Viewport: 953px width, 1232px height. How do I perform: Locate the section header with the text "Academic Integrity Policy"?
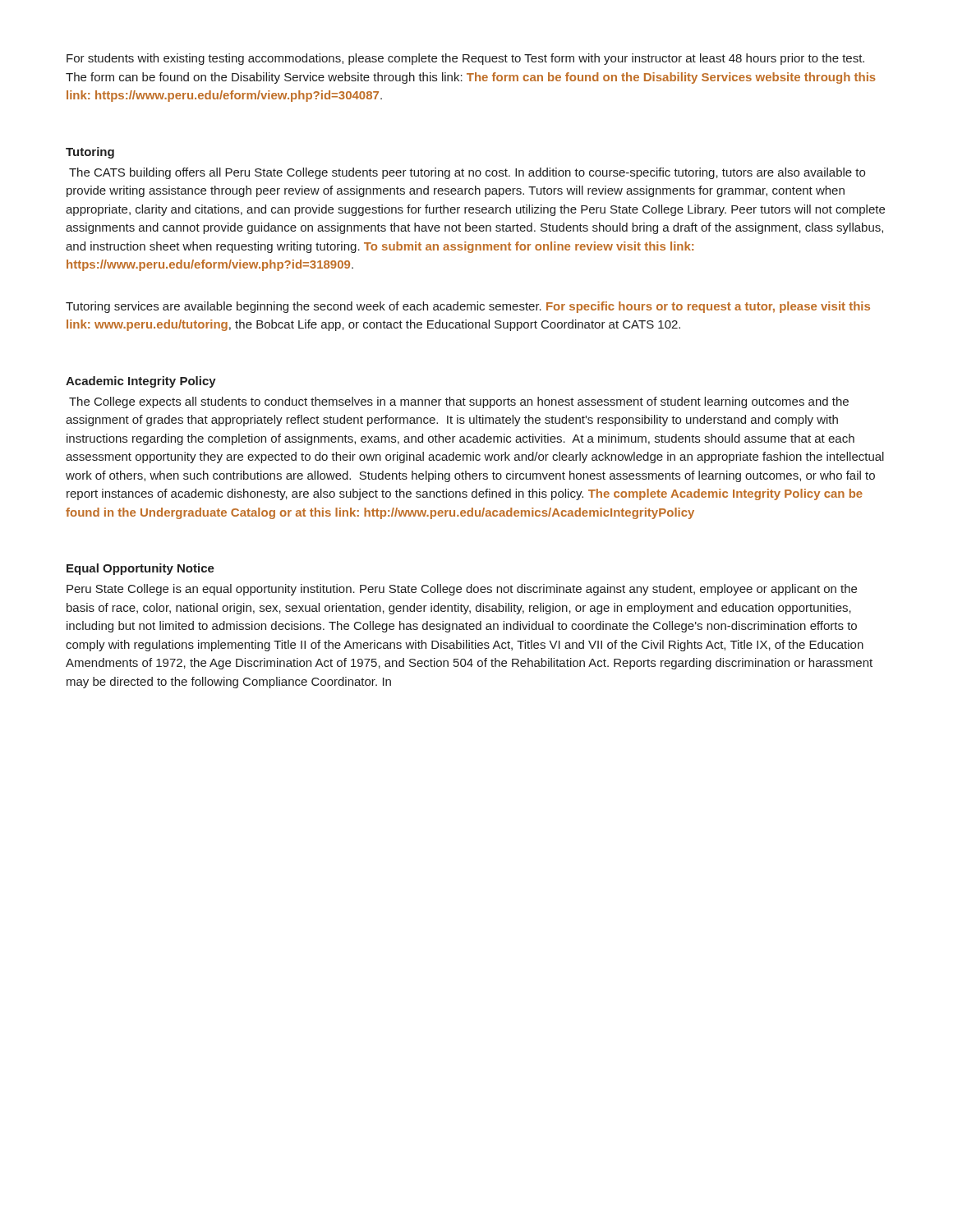click(x=141, y=380)
